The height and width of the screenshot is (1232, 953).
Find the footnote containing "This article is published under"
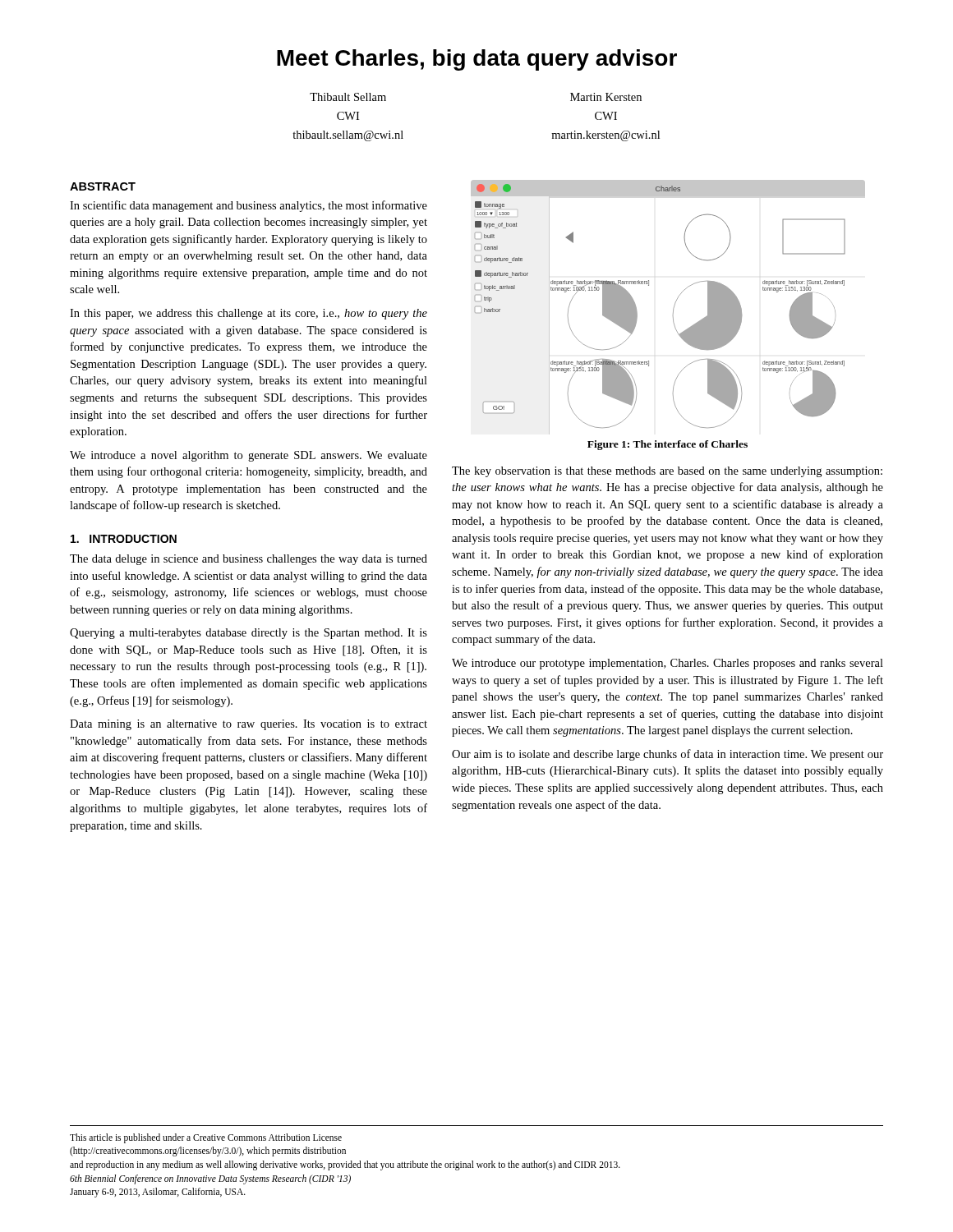click(345, 1165)
